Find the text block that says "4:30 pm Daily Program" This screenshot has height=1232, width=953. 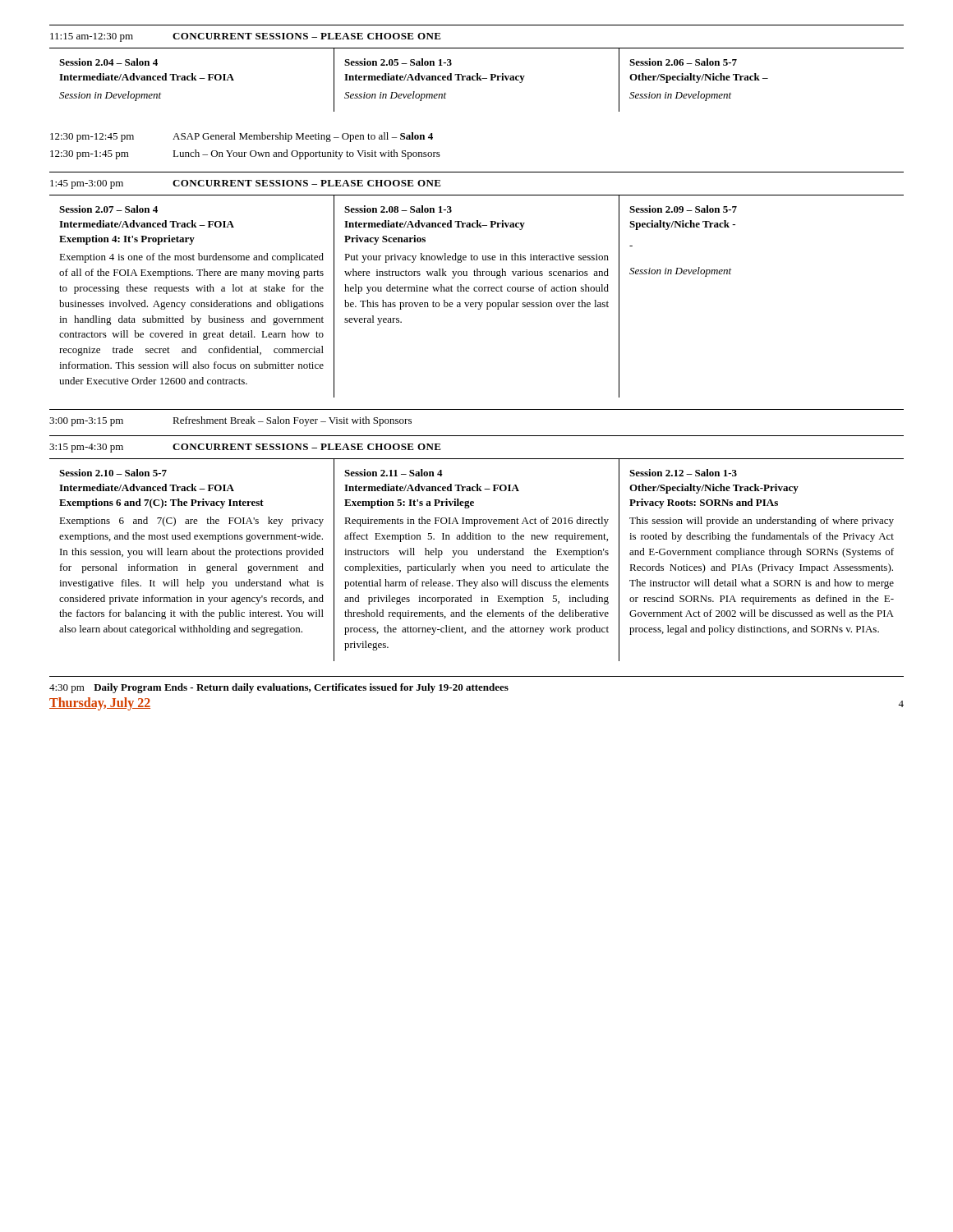(279, 687)
